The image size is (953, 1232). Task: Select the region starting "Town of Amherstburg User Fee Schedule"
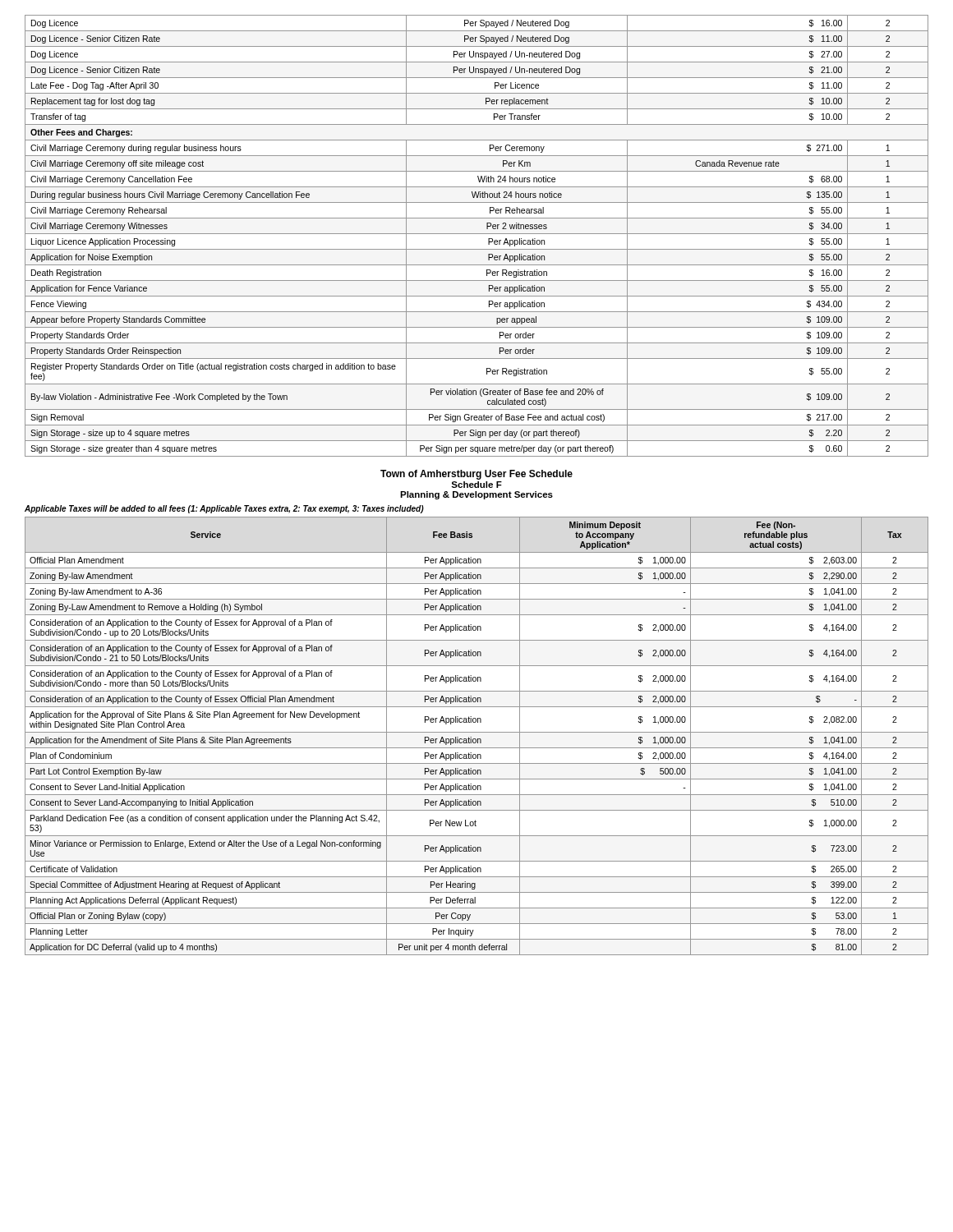coord(476,484)
